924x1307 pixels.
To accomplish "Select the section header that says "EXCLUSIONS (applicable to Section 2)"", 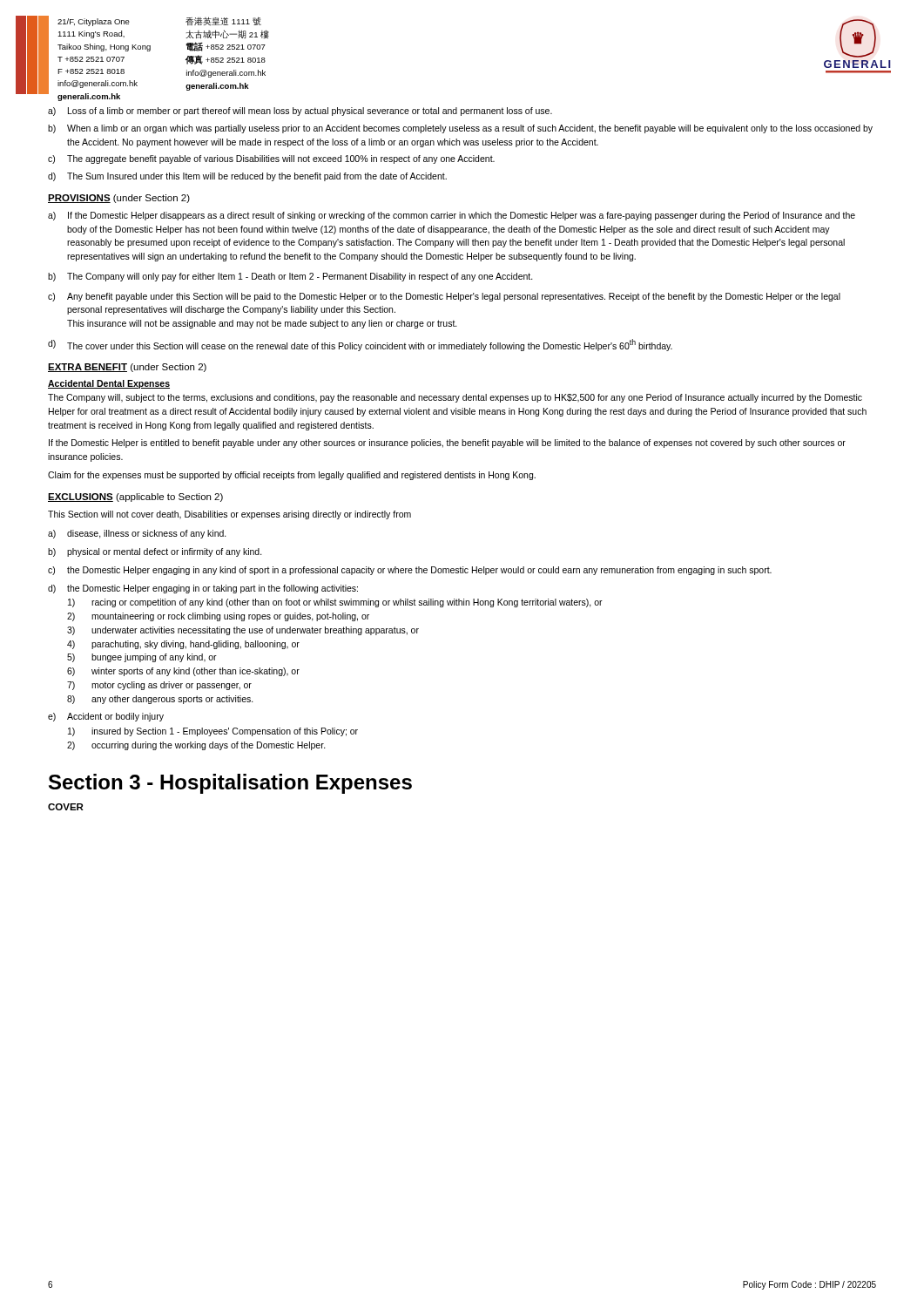I will (x=136, y=496).
